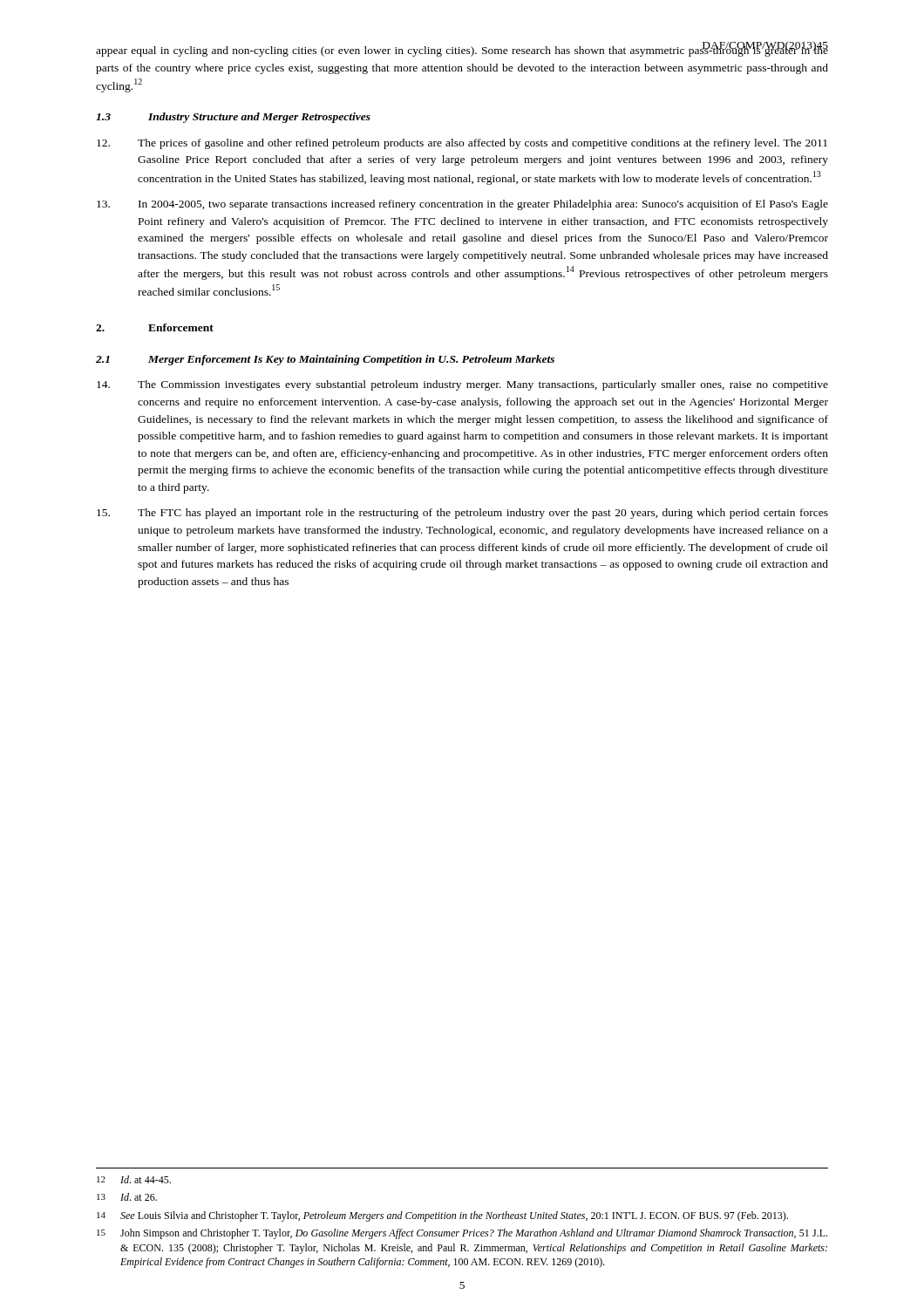The height and width of the screenshot is (1308, 924).
Task: Navigate to the text starting "The Commission investigates"
Action: point(462,436)
